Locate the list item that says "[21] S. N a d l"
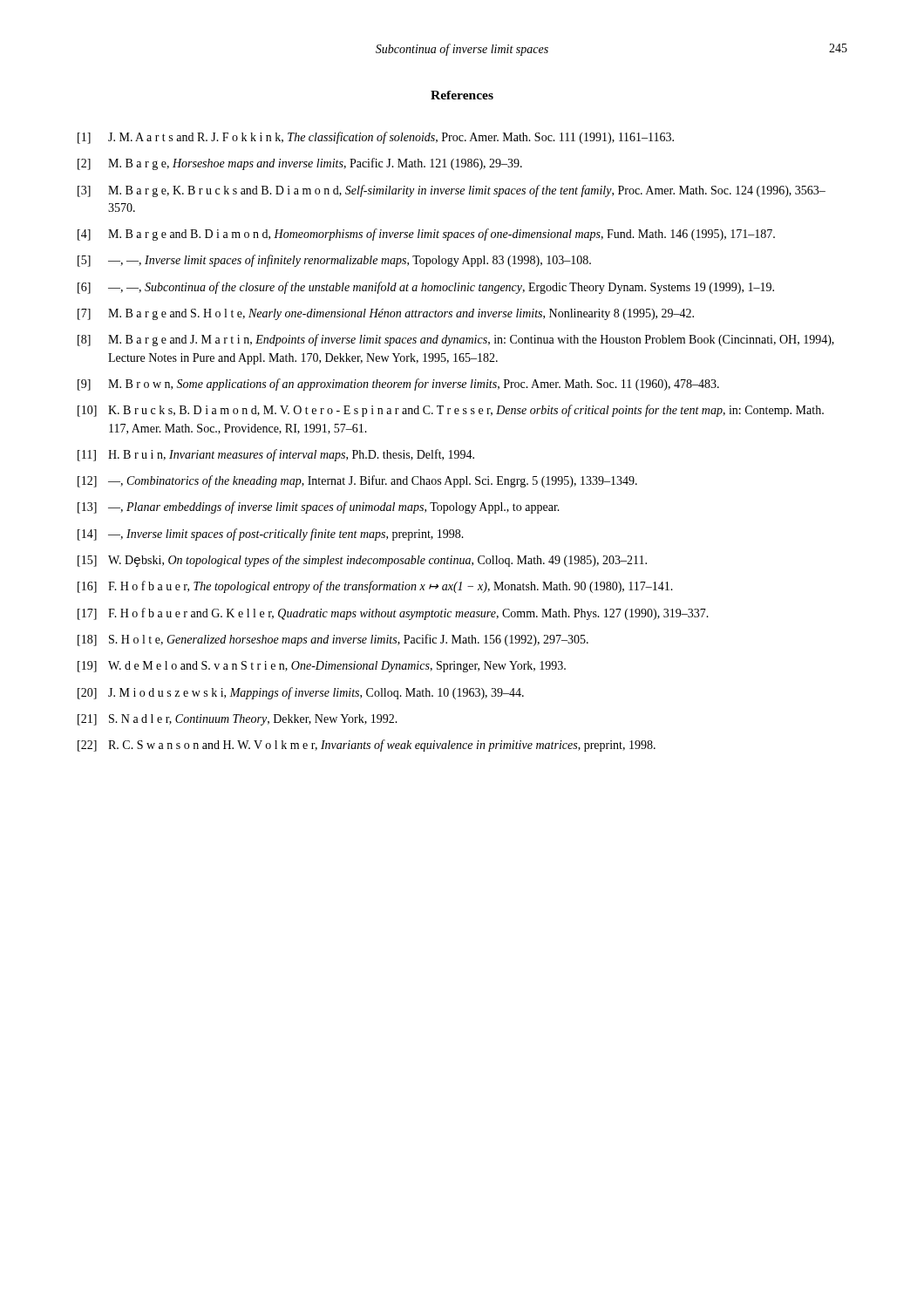924x1308 pixels. pyautogui.click(x=238, y=720)
